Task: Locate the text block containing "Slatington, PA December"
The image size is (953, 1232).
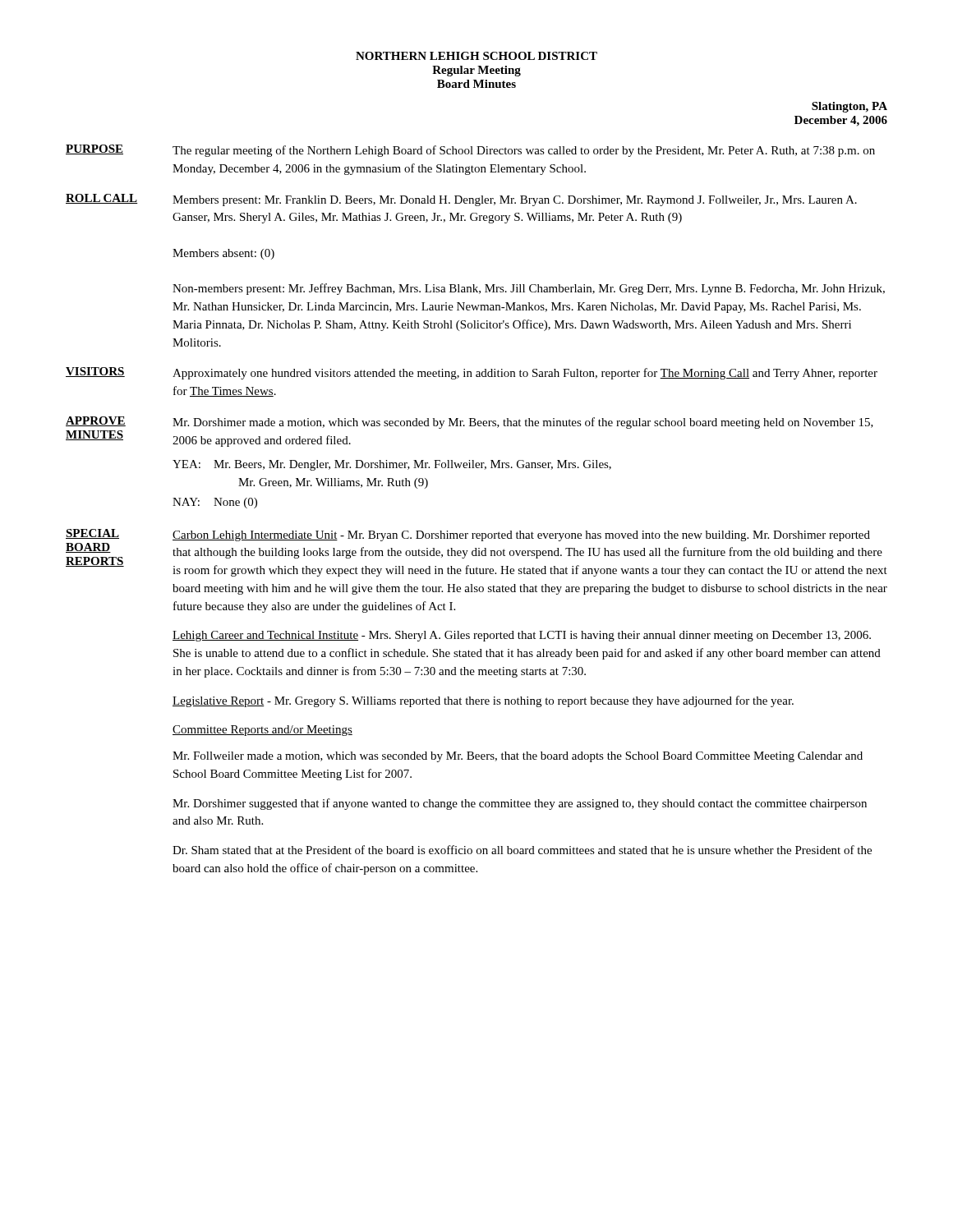Action: click(x=841, y=113)
